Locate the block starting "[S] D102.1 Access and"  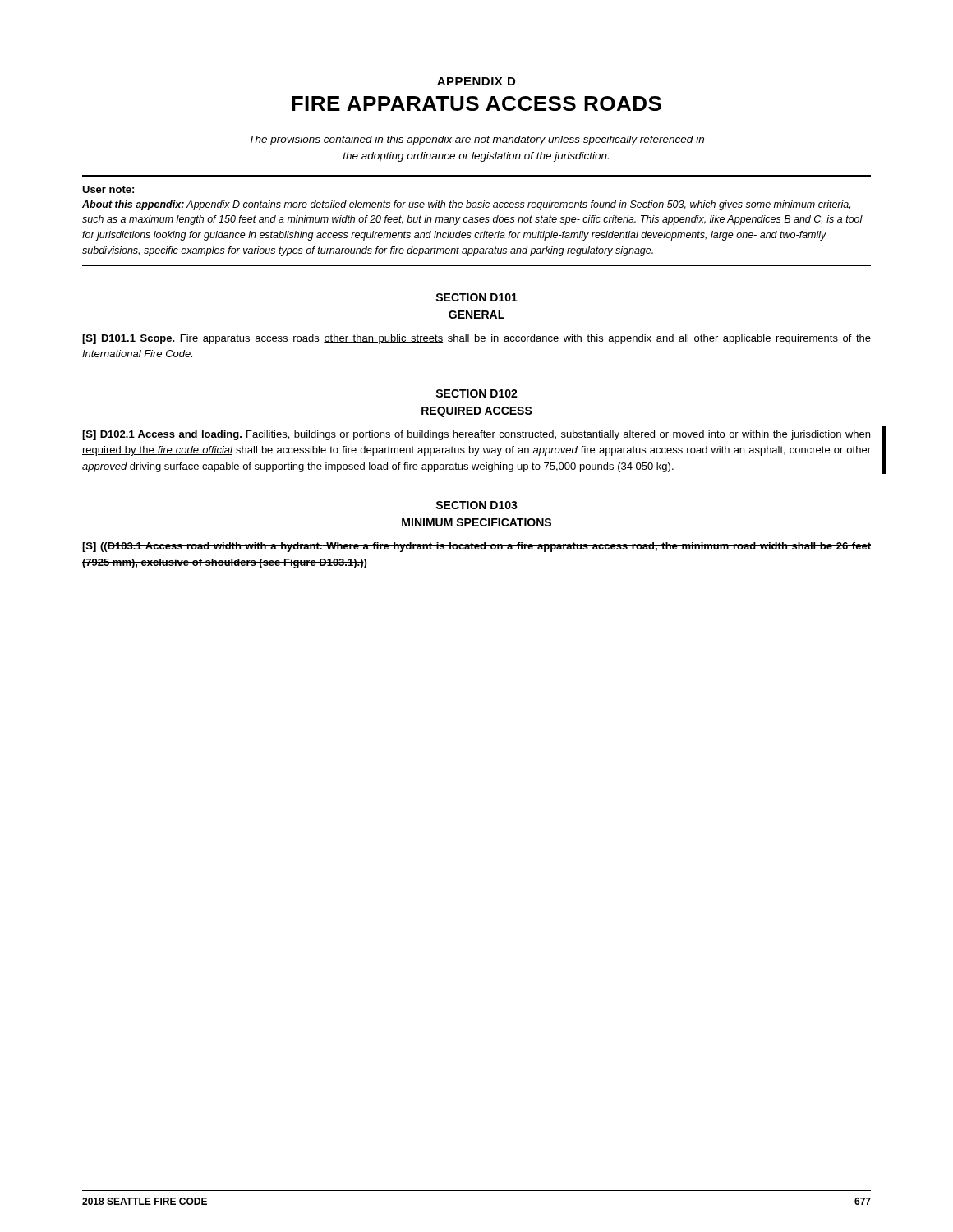coord(476,450)
